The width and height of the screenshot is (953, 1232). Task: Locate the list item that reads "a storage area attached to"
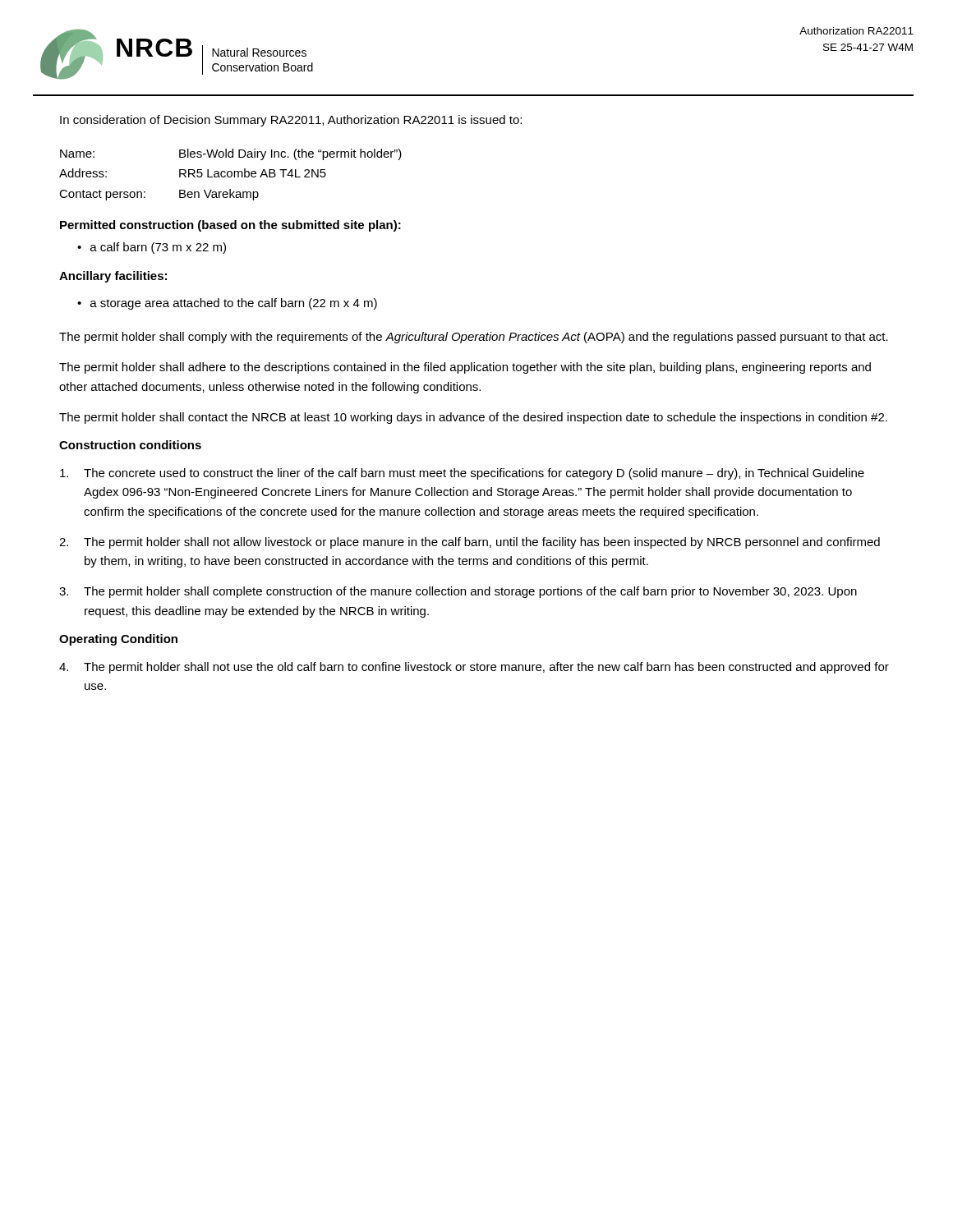click(x=234, y=302)
